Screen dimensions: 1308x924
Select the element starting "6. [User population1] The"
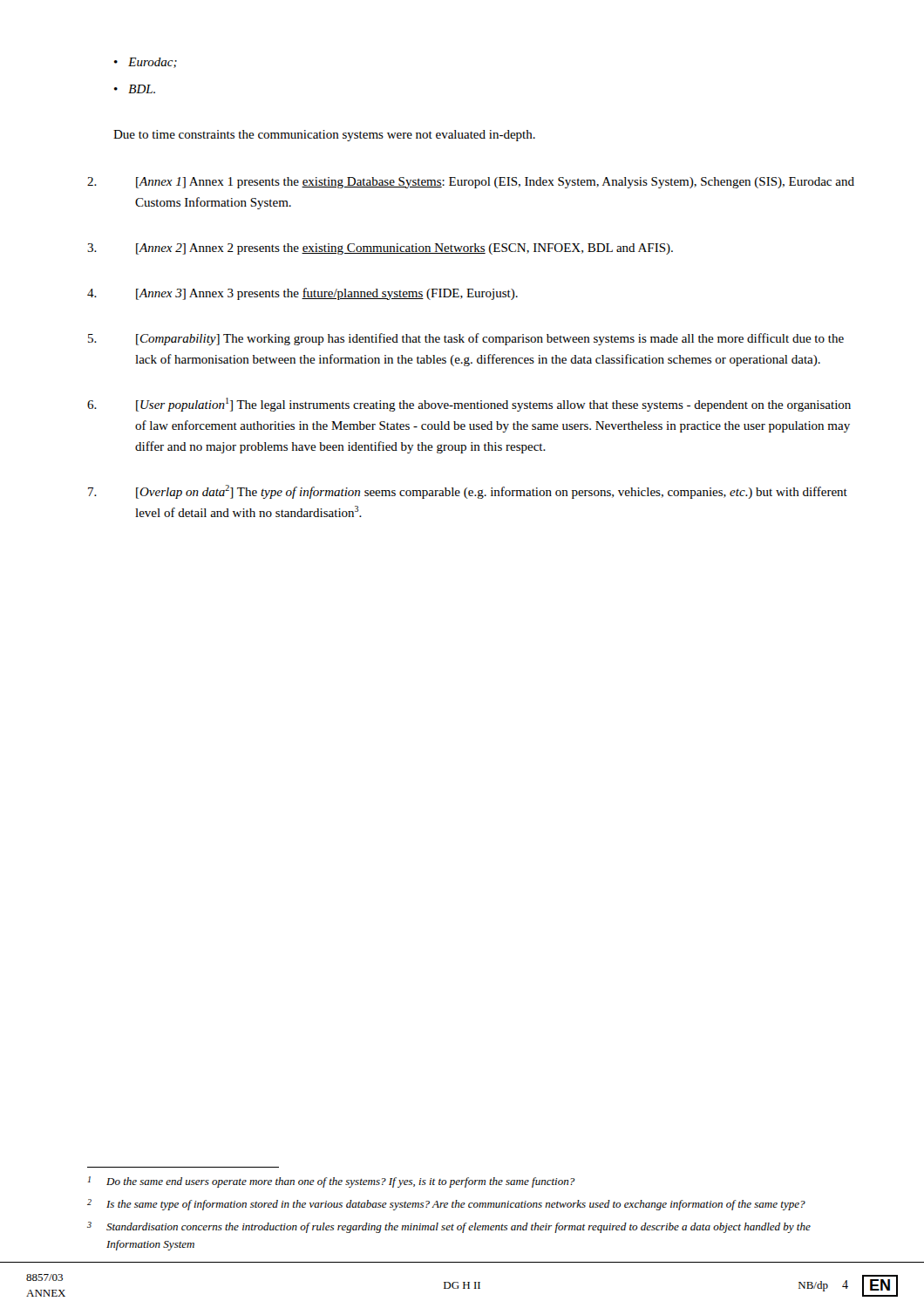471,425
